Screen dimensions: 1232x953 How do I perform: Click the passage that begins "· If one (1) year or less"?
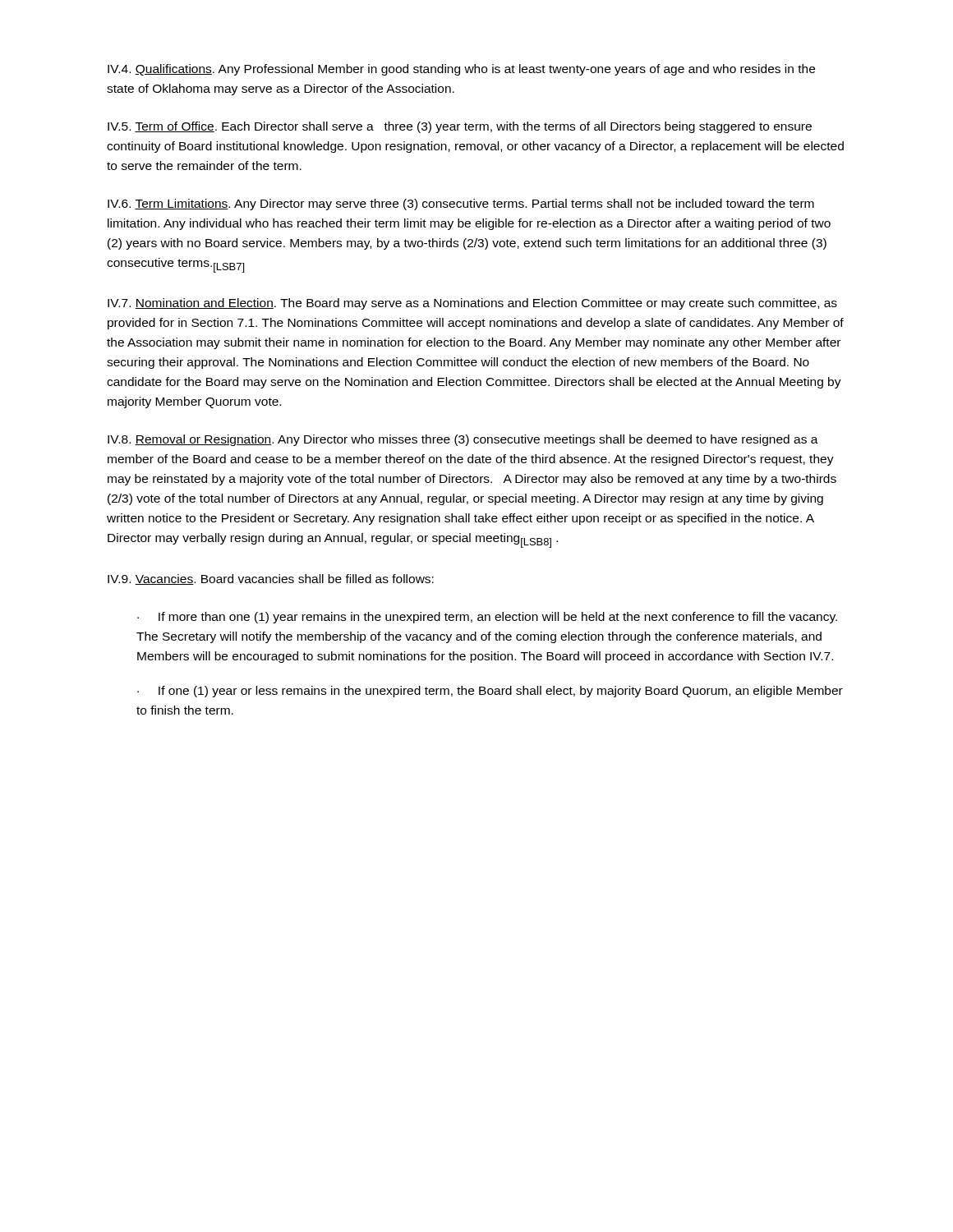[x=490, y=700]
